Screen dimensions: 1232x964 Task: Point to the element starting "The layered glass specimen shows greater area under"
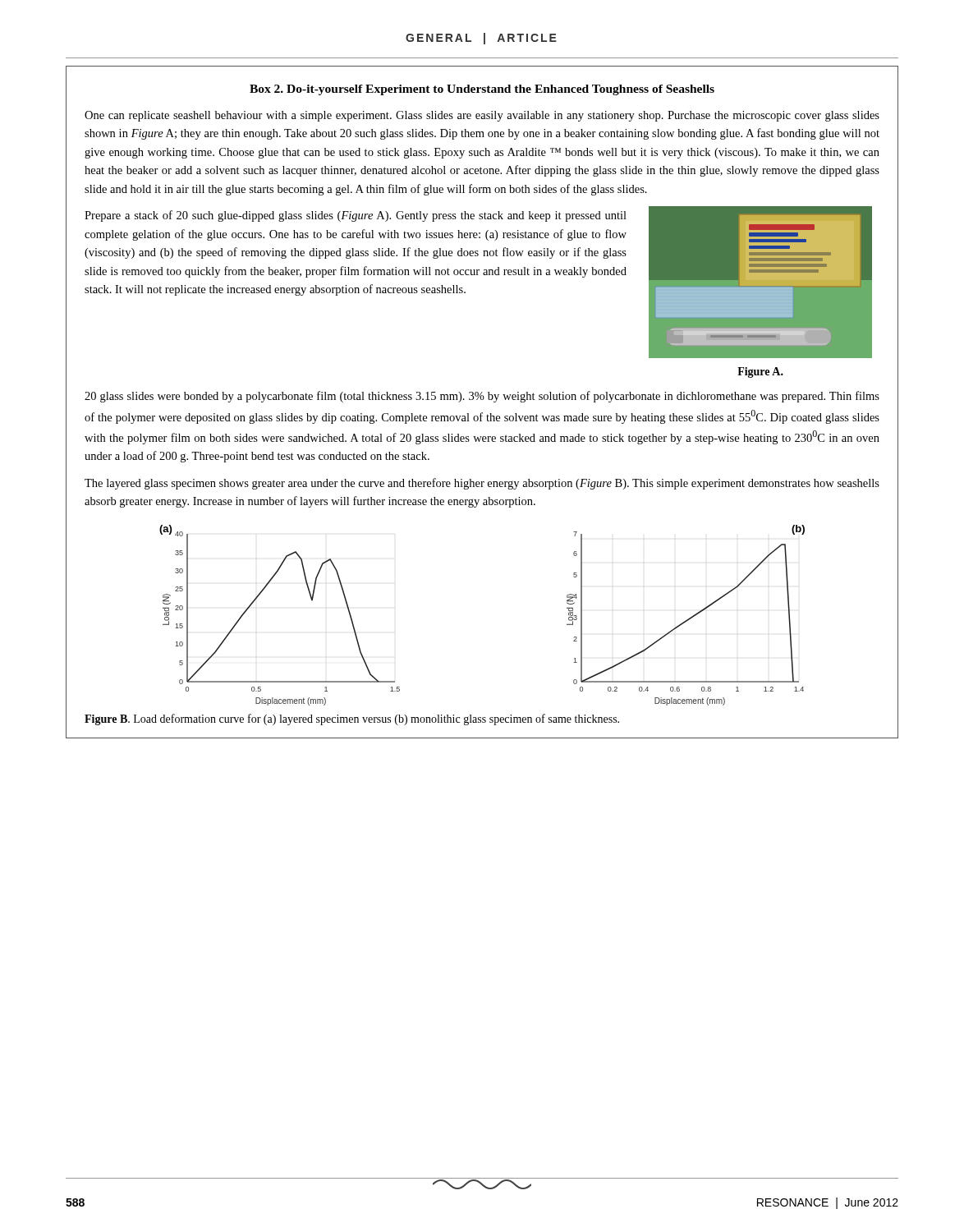coord(482,492)
